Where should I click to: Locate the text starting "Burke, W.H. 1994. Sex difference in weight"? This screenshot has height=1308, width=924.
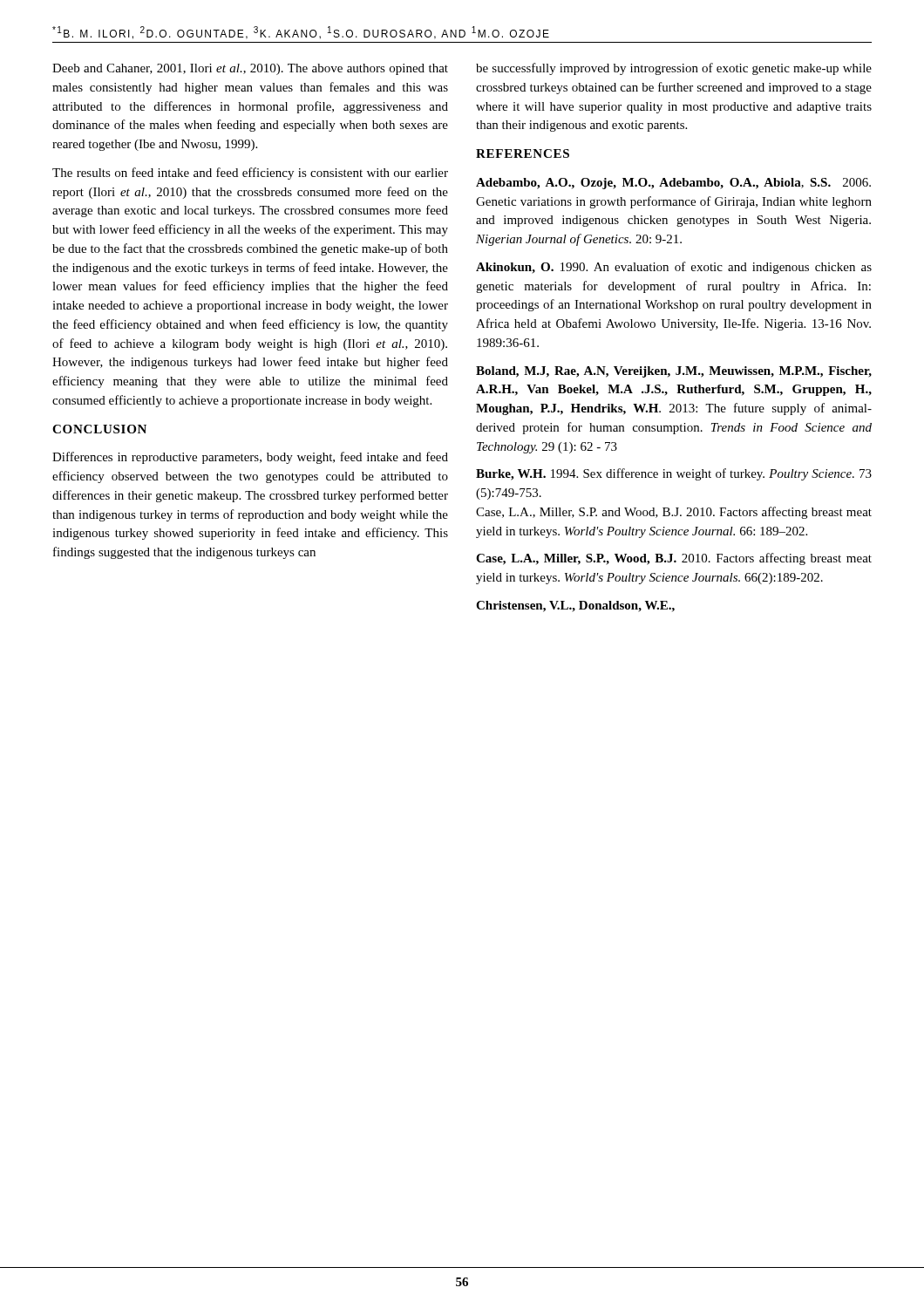(x=674, y=503)
